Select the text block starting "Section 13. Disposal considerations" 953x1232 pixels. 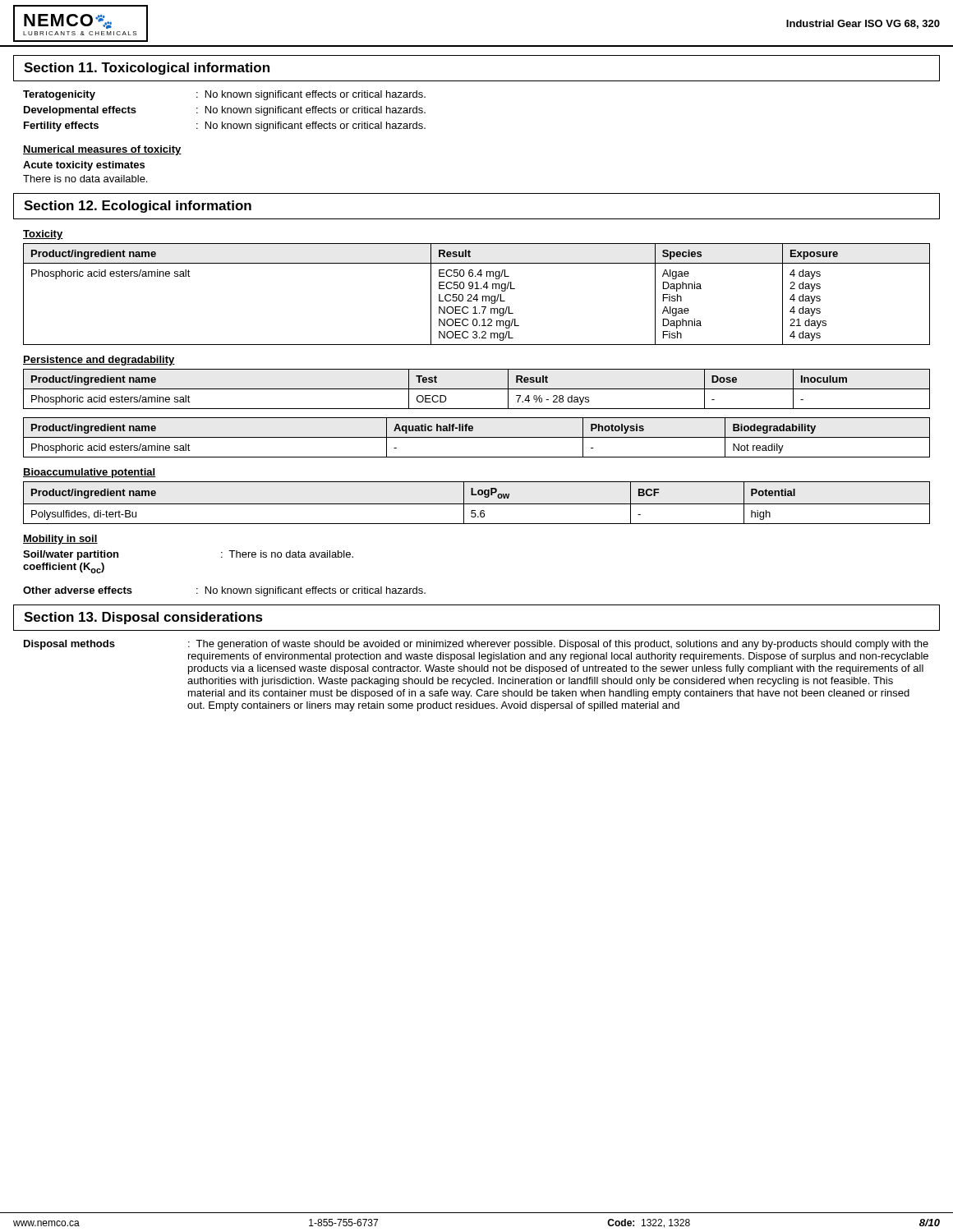pyautogui.click(x=476, y=618)
